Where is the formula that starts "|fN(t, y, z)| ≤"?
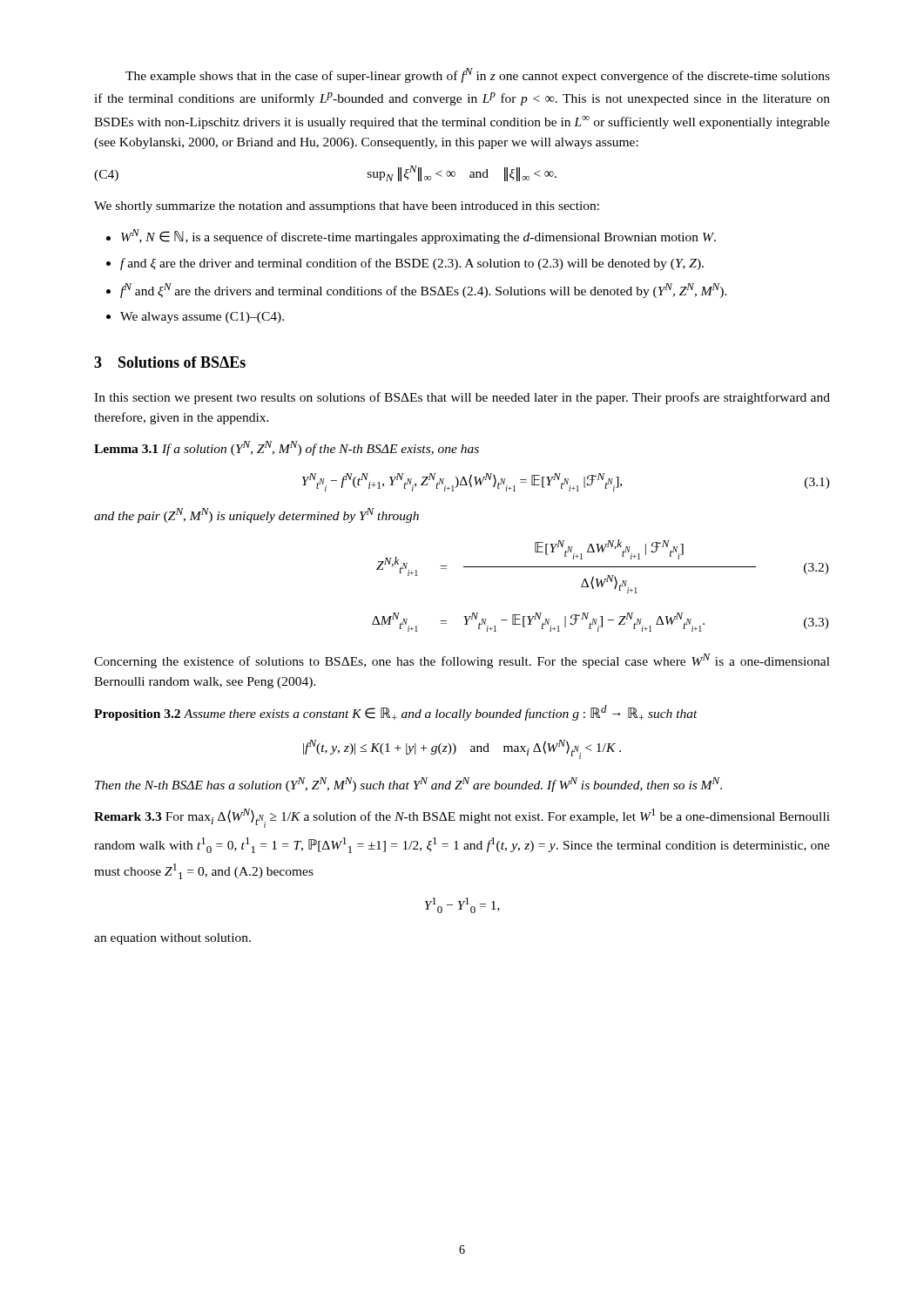 462,749
